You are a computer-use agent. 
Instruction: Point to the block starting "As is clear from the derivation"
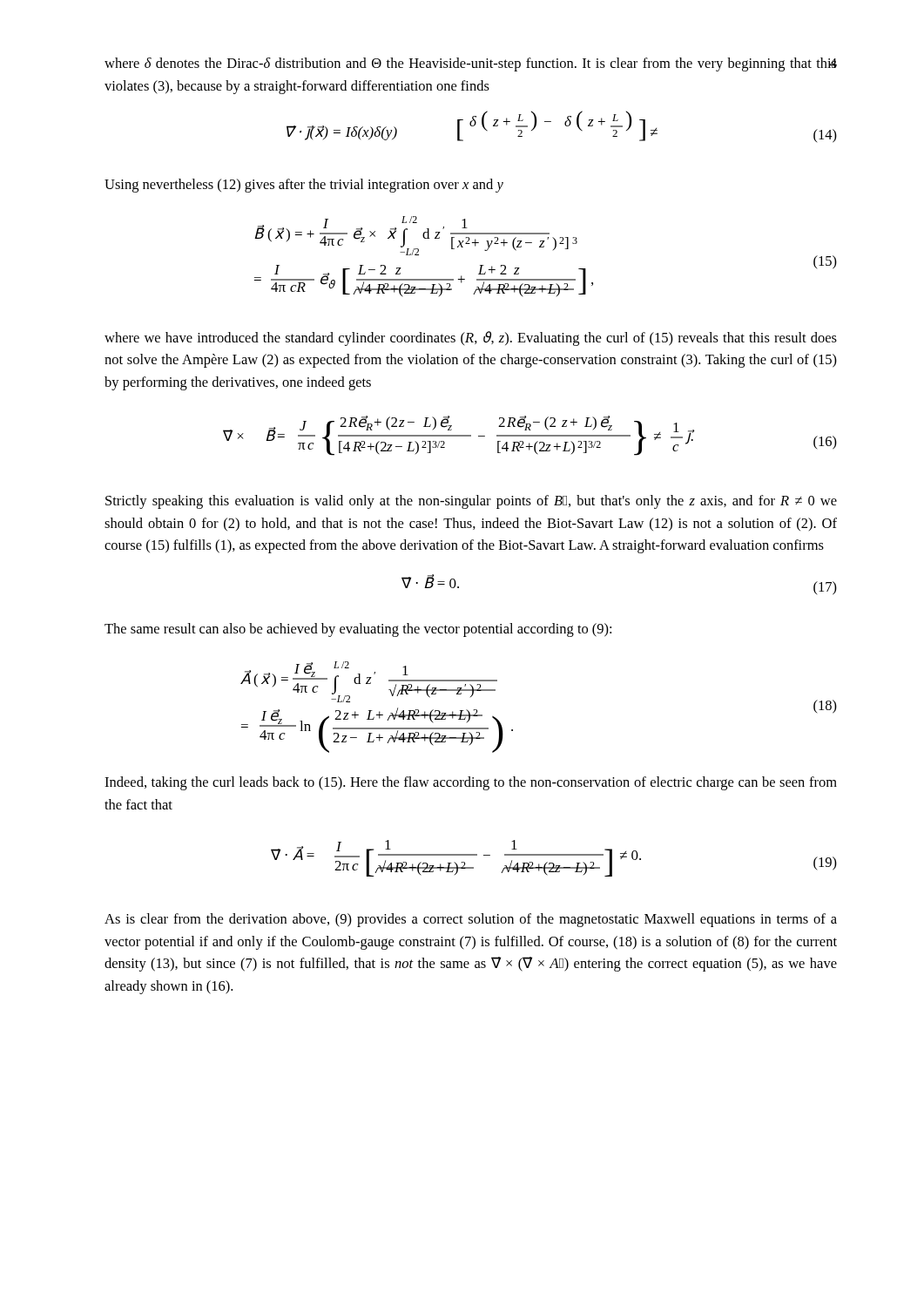click(x=471, y=953)
